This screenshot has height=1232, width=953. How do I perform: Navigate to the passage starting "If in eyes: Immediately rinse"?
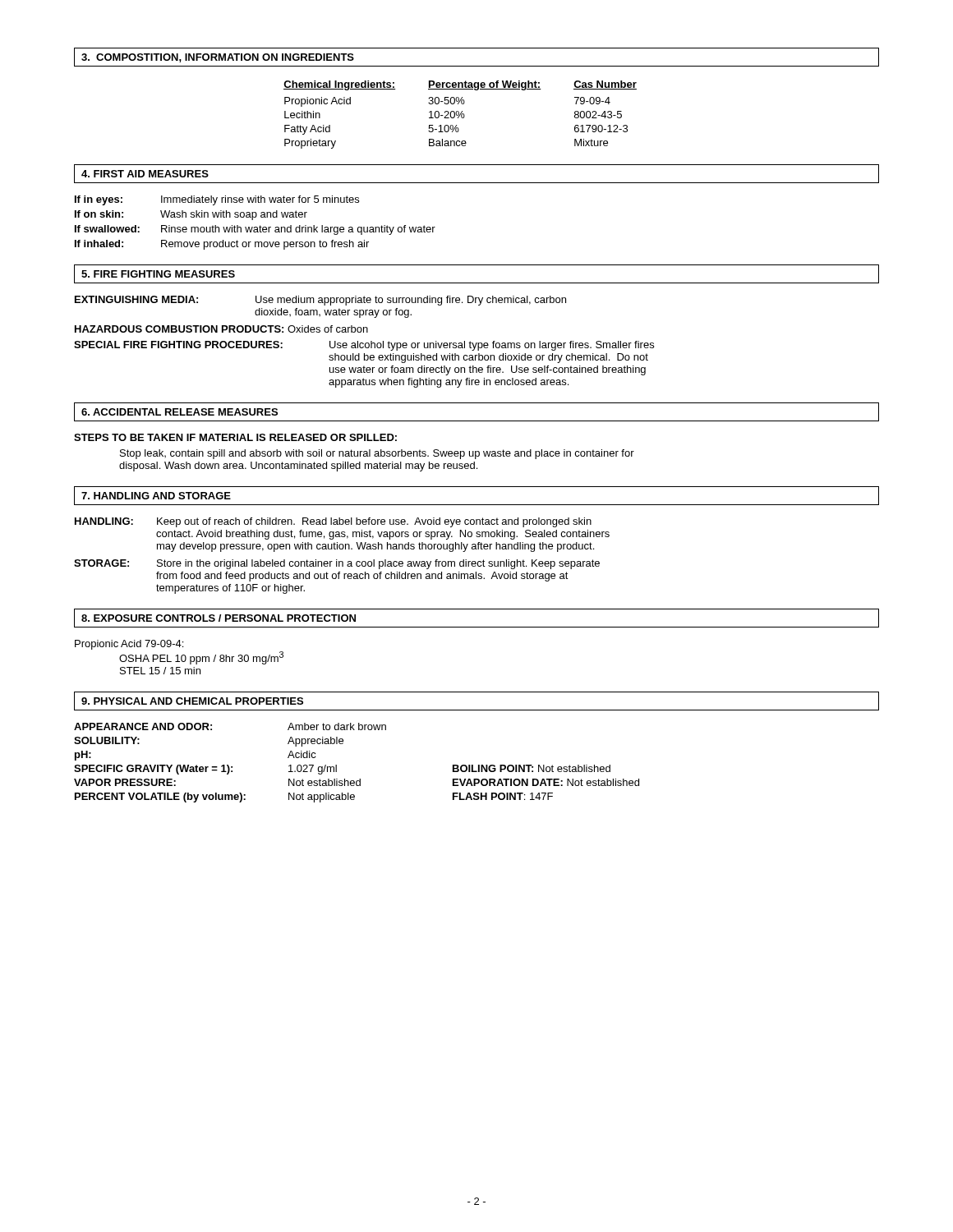coord(217,199)
